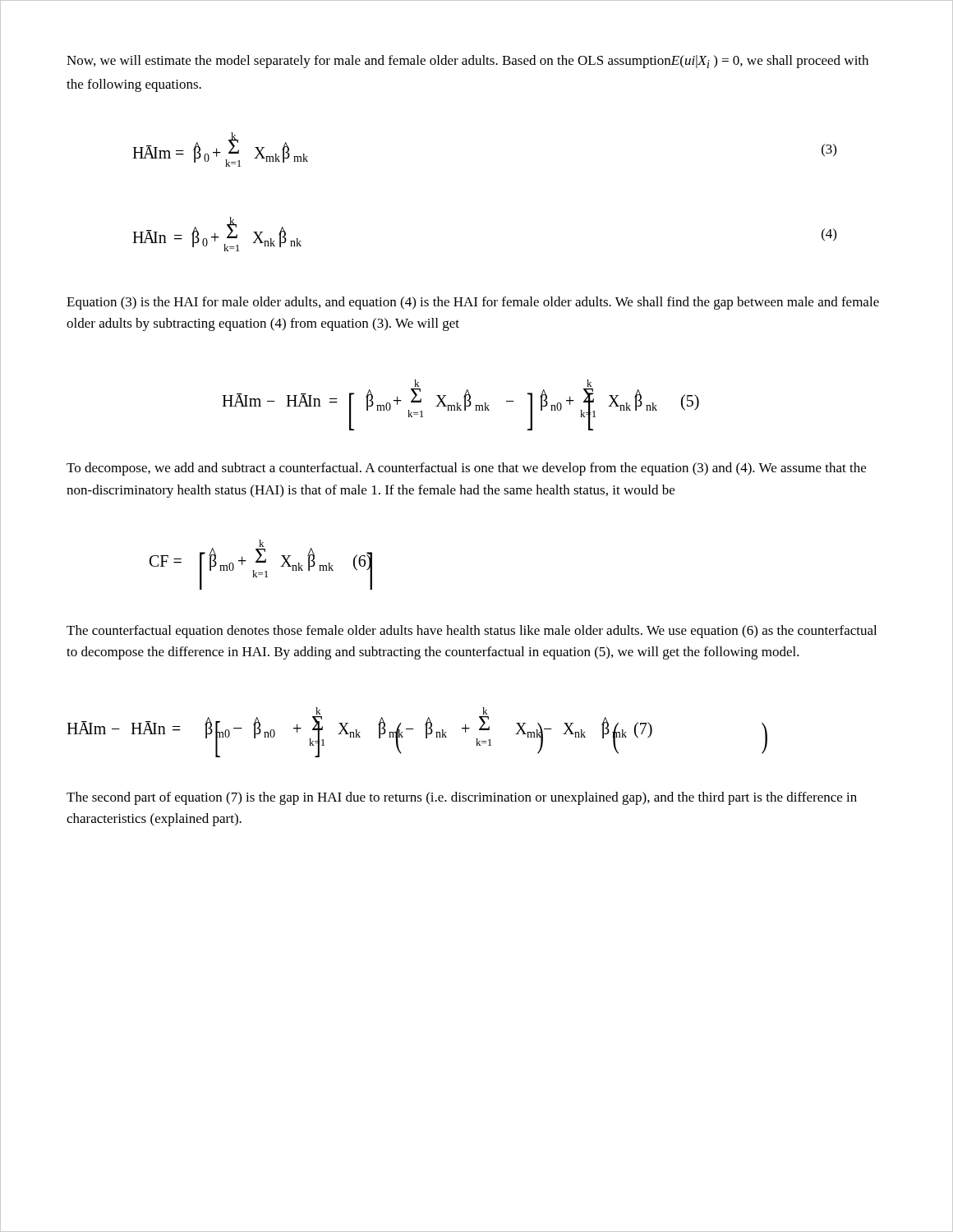953x1232 pixels.
Task: Select the text block with the text "Now, we will estimate the model separately"
Action: 468,72
